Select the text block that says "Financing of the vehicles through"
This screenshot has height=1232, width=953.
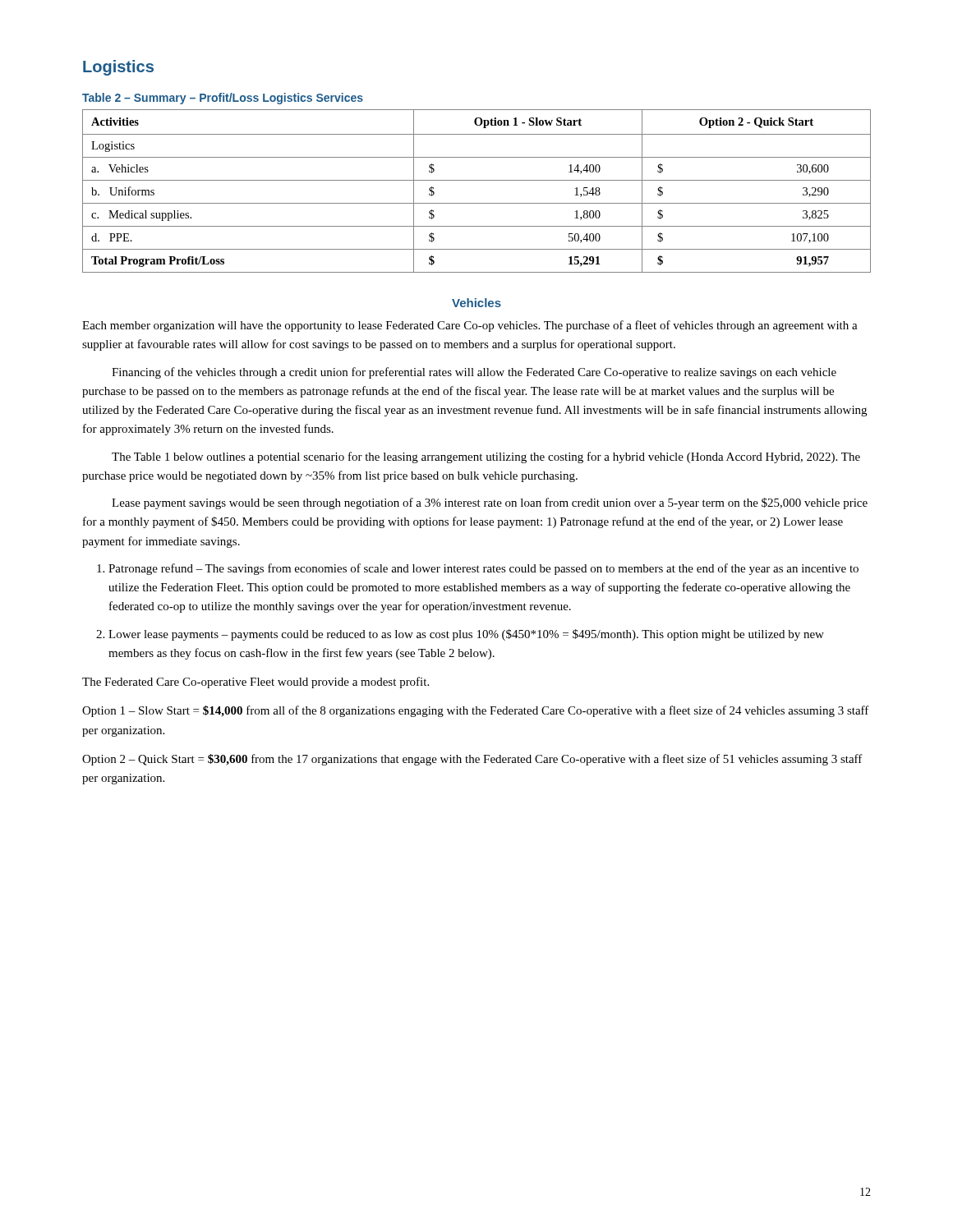click(476, 401)
